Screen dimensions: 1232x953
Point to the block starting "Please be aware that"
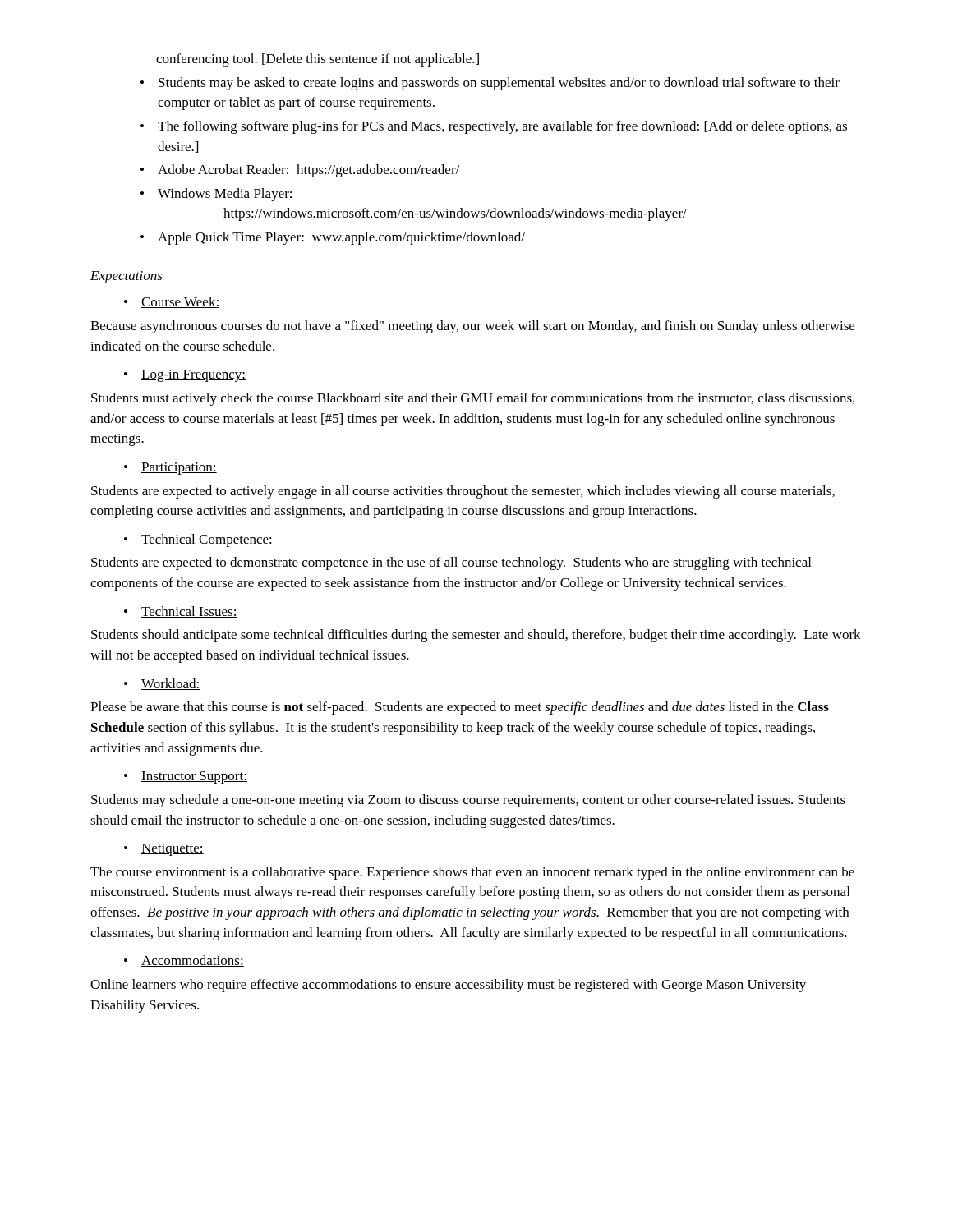point(460,727)
